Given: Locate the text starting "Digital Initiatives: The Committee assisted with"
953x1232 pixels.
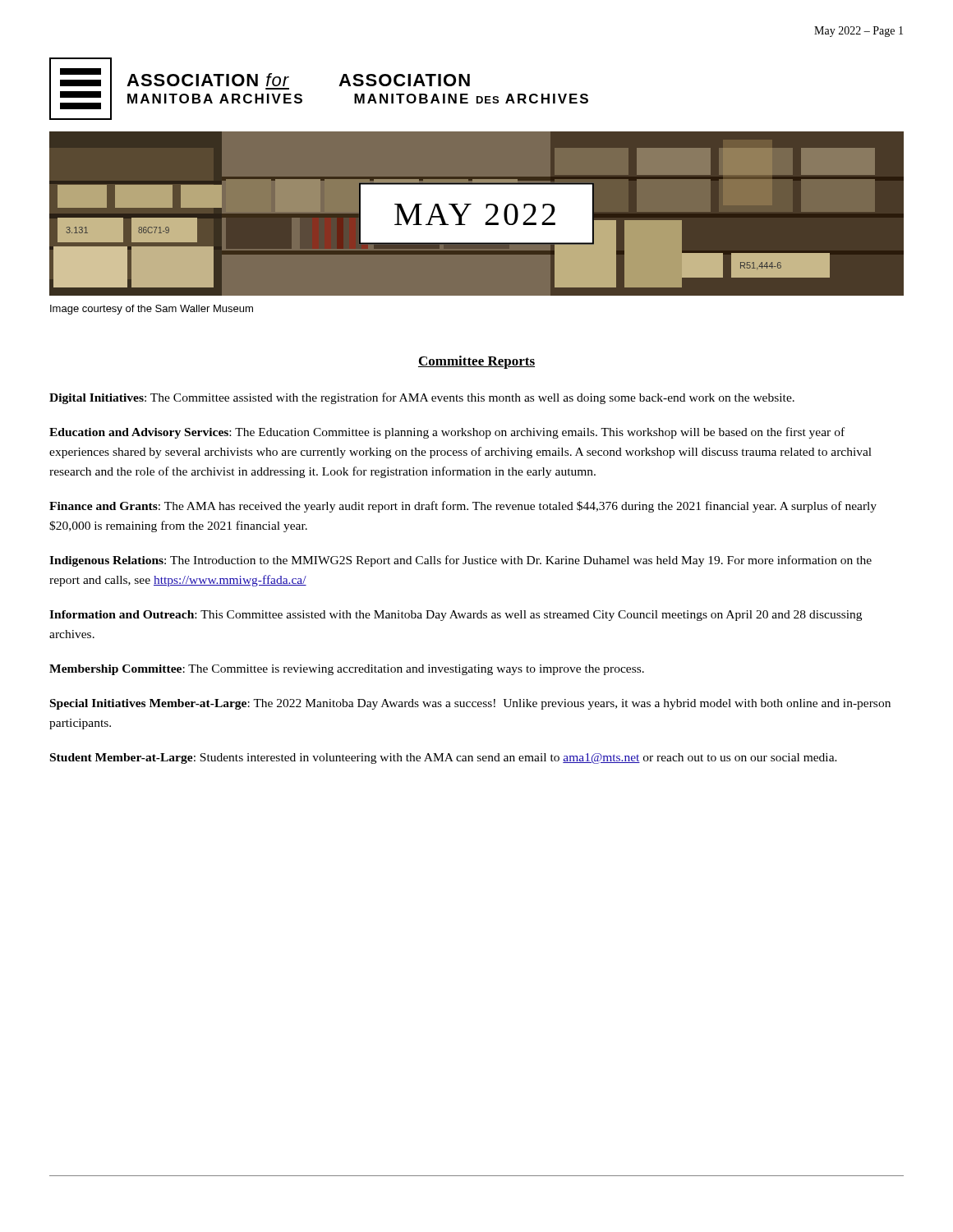Looking at the screenshot, I should click(x=422, y=397).
